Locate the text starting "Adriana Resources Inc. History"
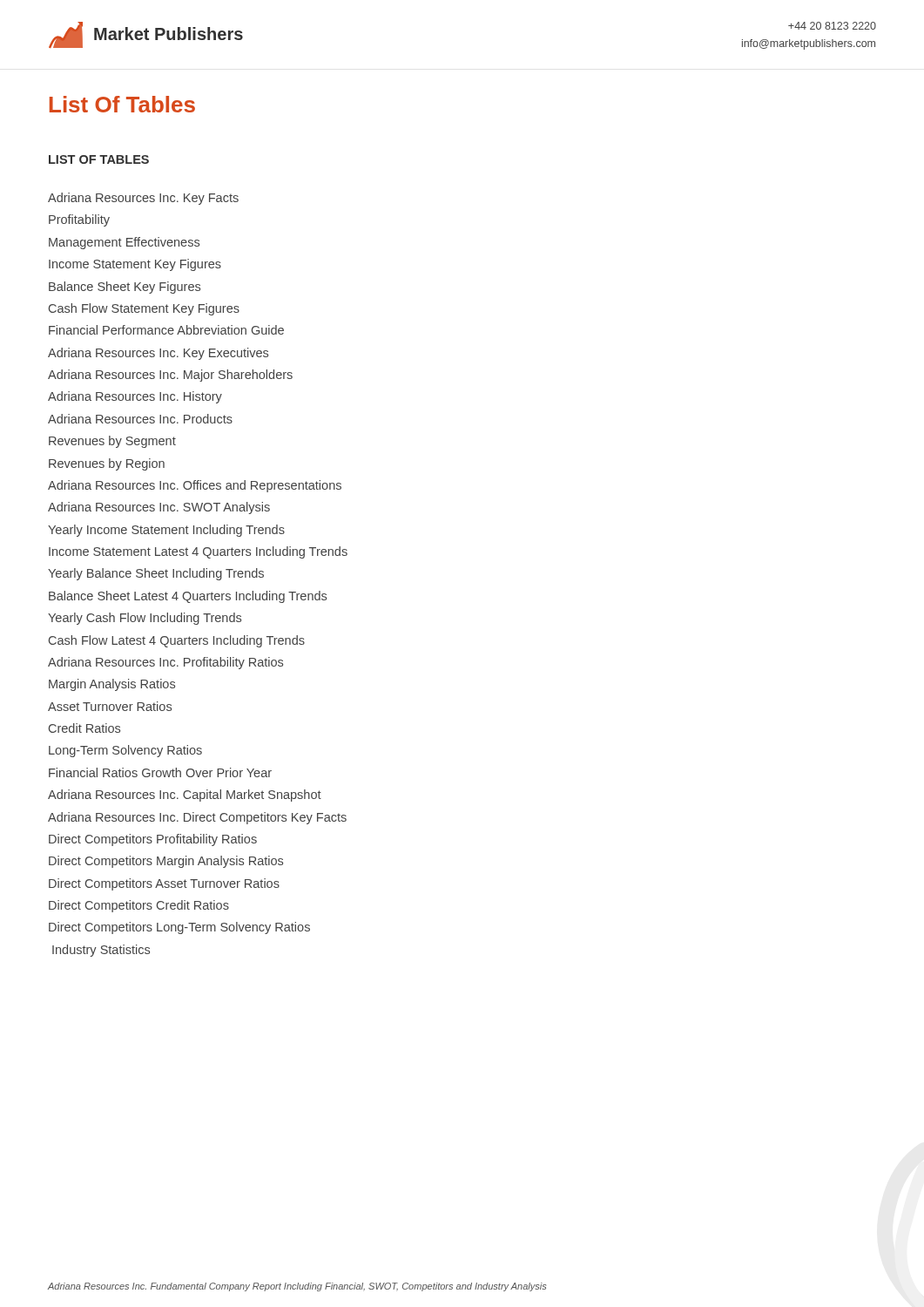Viewport: 924px width, 1307px height. point(135,397)
